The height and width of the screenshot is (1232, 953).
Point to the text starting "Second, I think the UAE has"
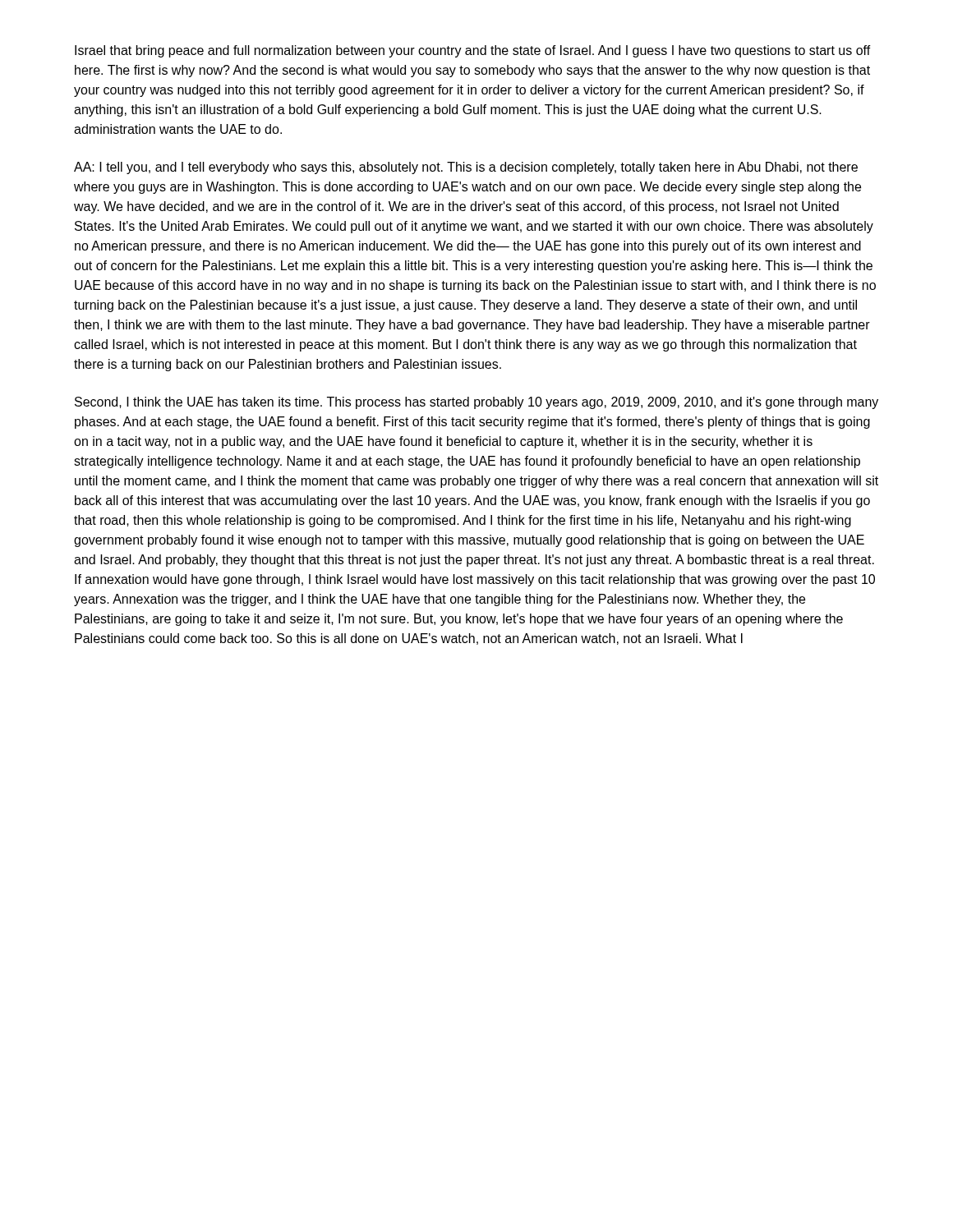pos(476,520)
